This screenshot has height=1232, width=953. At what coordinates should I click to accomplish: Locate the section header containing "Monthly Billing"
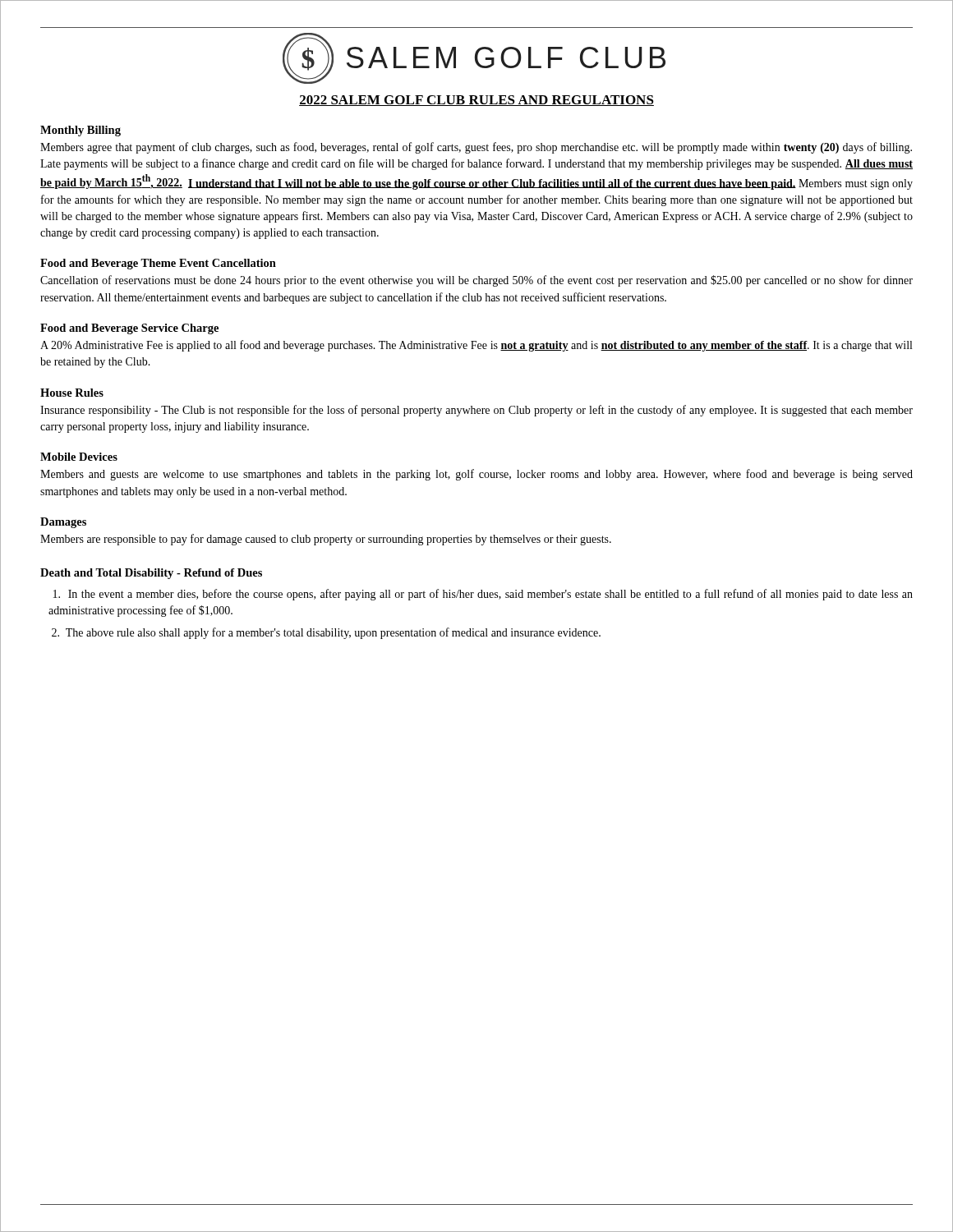click(80, 130)
